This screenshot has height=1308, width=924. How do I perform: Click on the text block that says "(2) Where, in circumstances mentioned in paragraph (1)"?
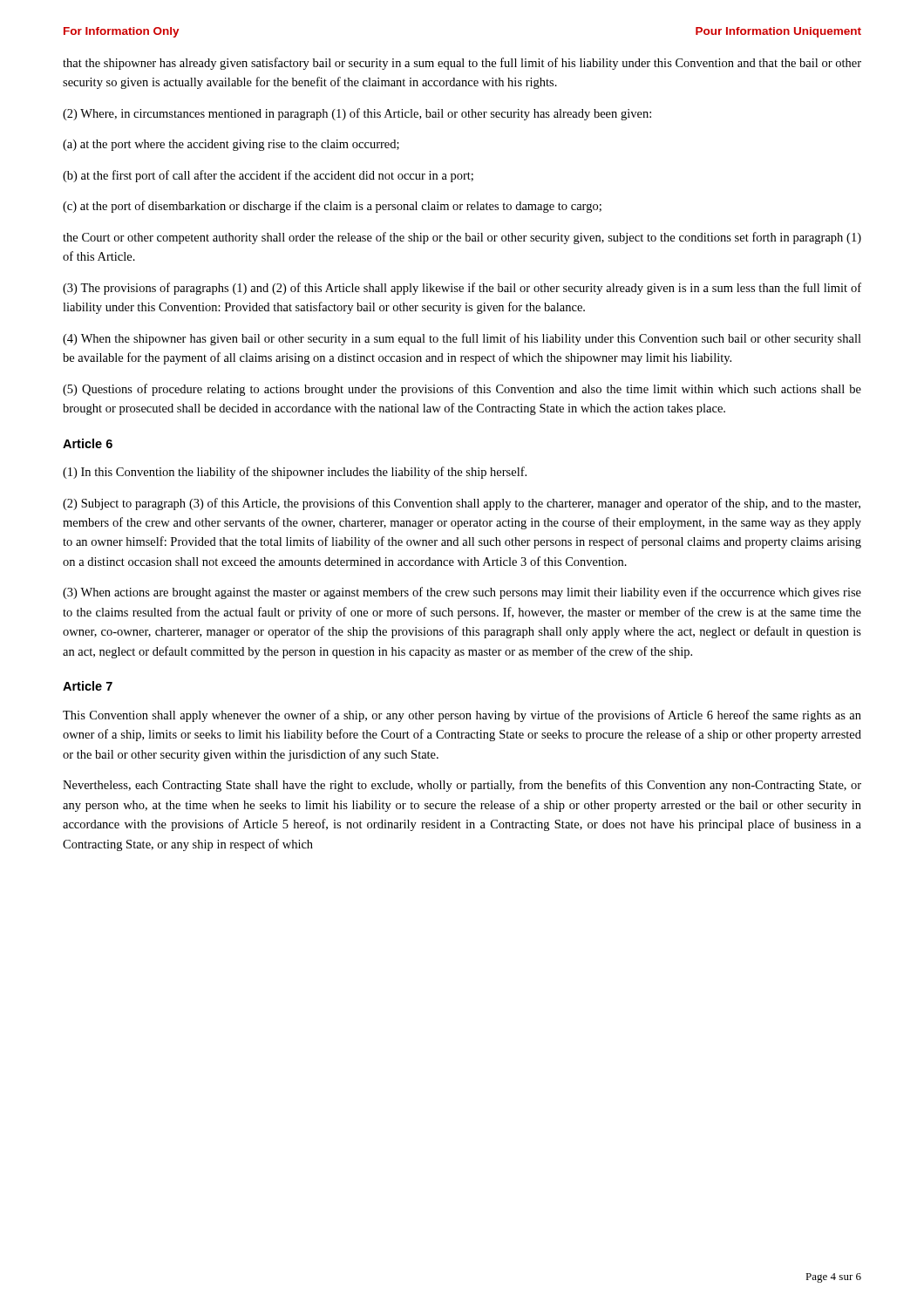tap(357, 113)
